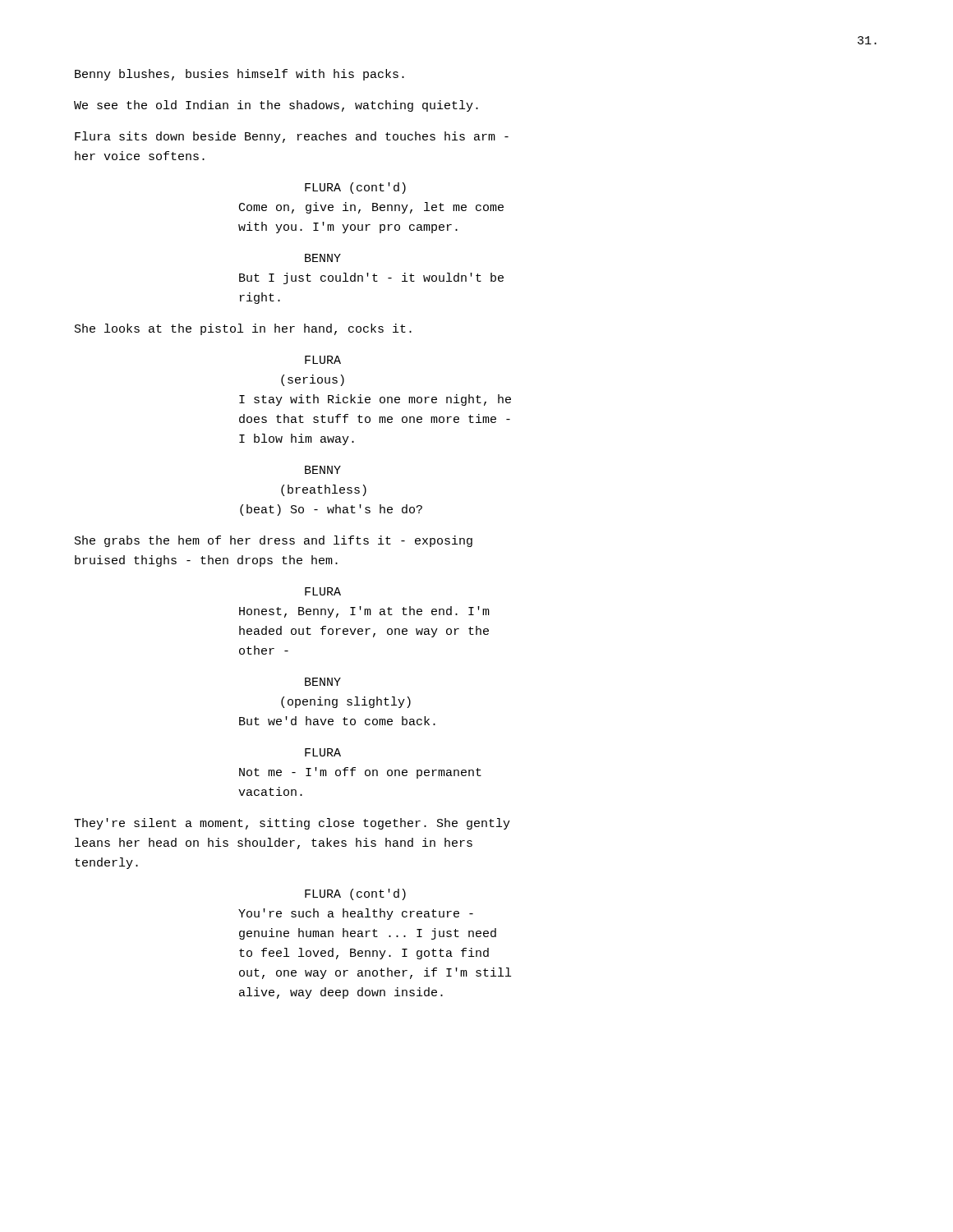
Task: Find the block on this page that starts "We see the old Indian in"
Action: coord(277,106)
